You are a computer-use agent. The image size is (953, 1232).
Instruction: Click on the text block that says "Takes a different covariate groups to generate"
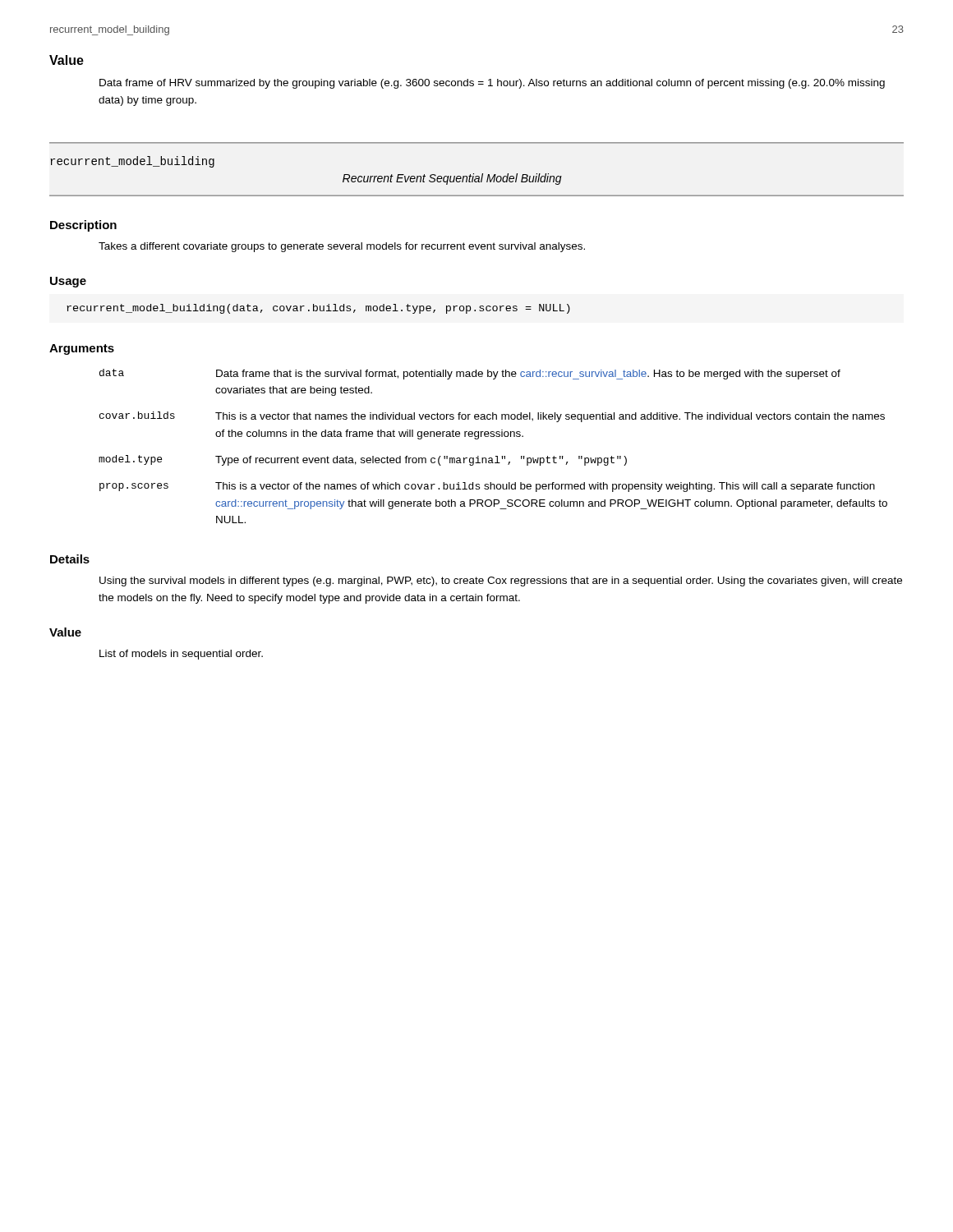tap(342, 246)
